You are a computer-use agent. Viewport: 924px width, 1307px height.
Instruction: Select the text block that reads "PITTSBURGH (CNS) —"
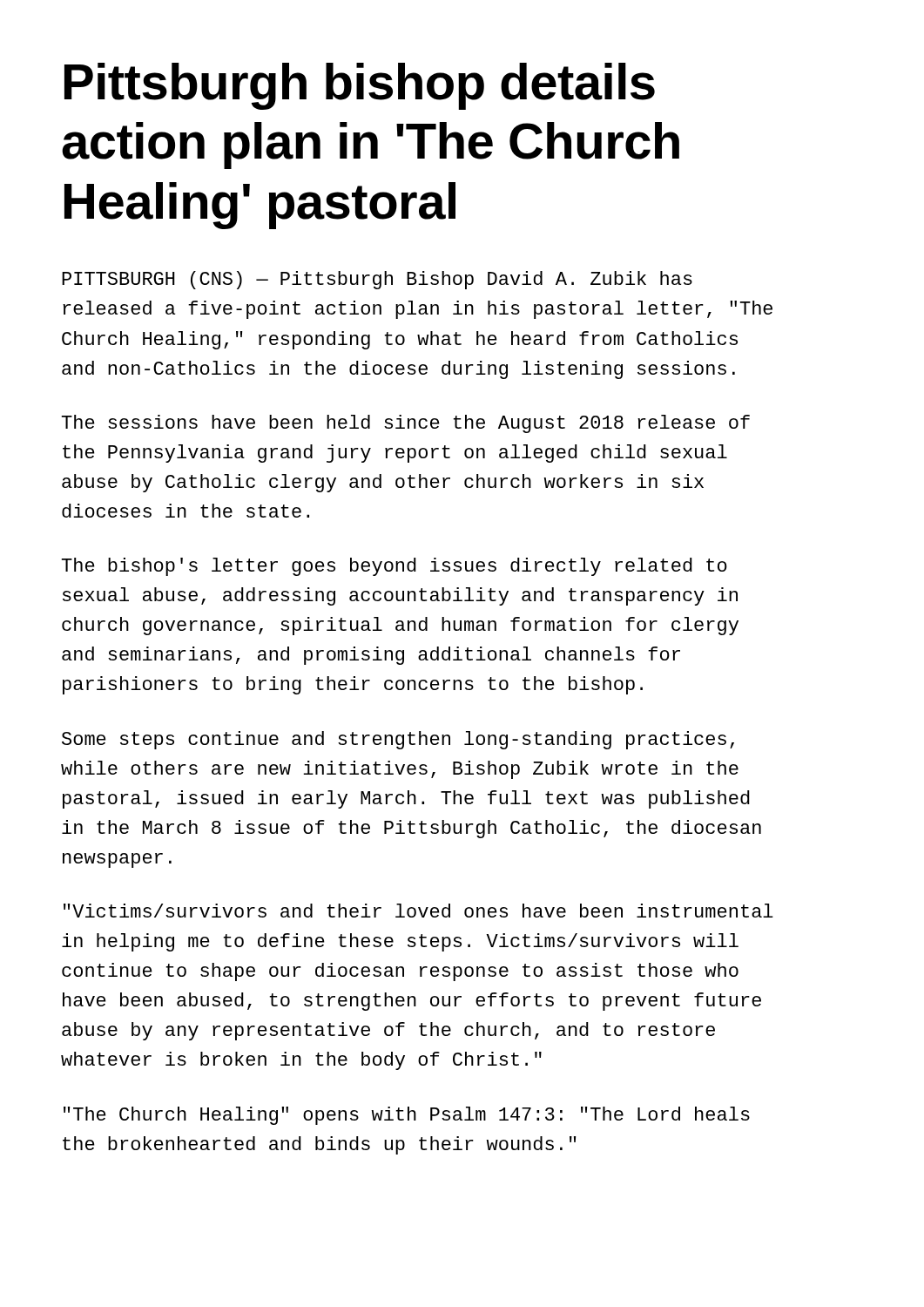tap(417, 325)
